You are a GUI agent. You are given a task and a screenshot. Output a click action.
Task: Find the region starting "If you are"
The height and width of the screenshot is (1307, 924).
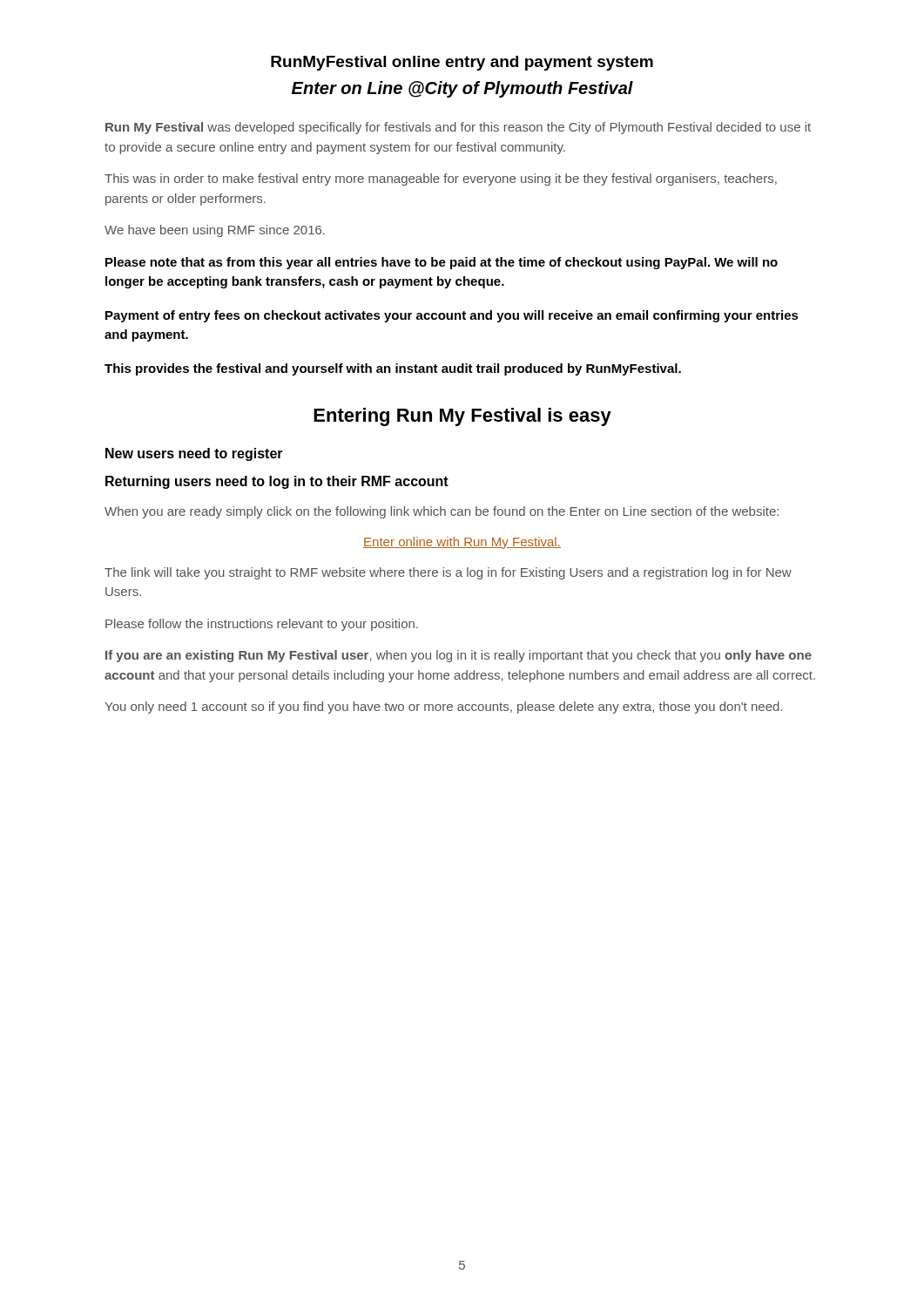[460, 665]
